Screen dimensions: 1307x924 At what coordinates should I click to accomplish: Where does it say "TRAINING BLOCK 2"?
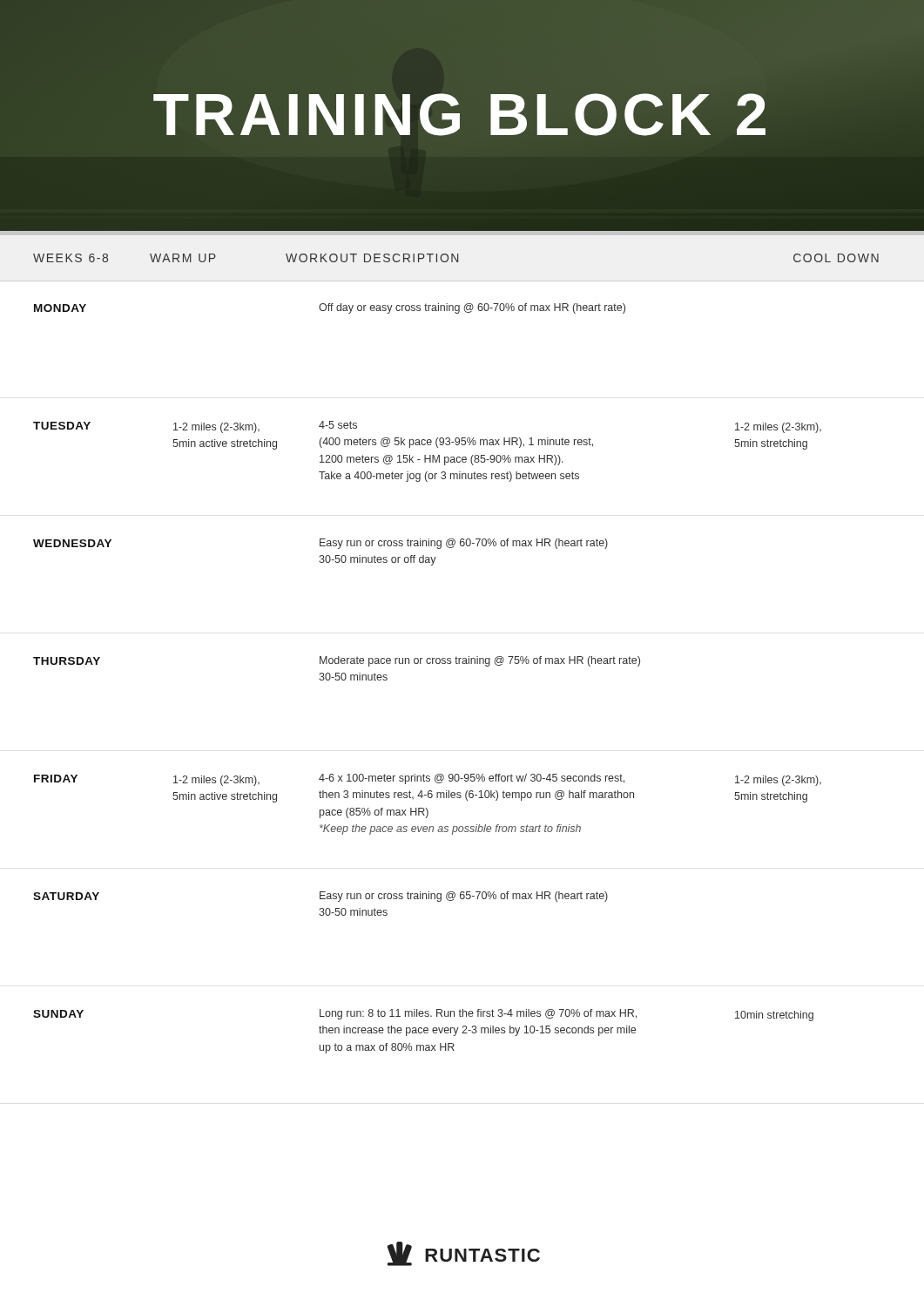tap(462, 114)
